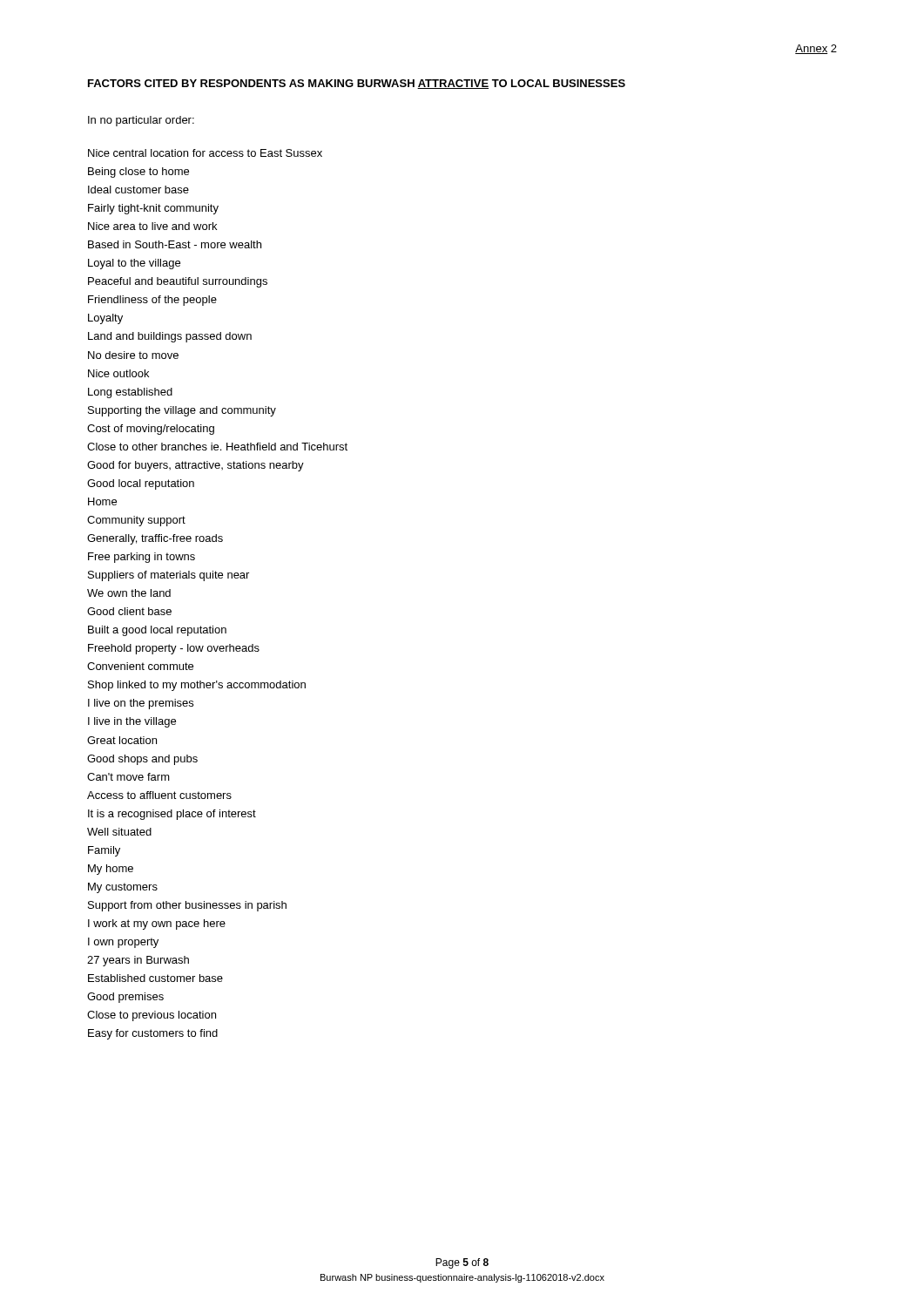The image size is (924, 1307).
Task: Click the passage that begins "Free parking in"
Action: [141, 556]
